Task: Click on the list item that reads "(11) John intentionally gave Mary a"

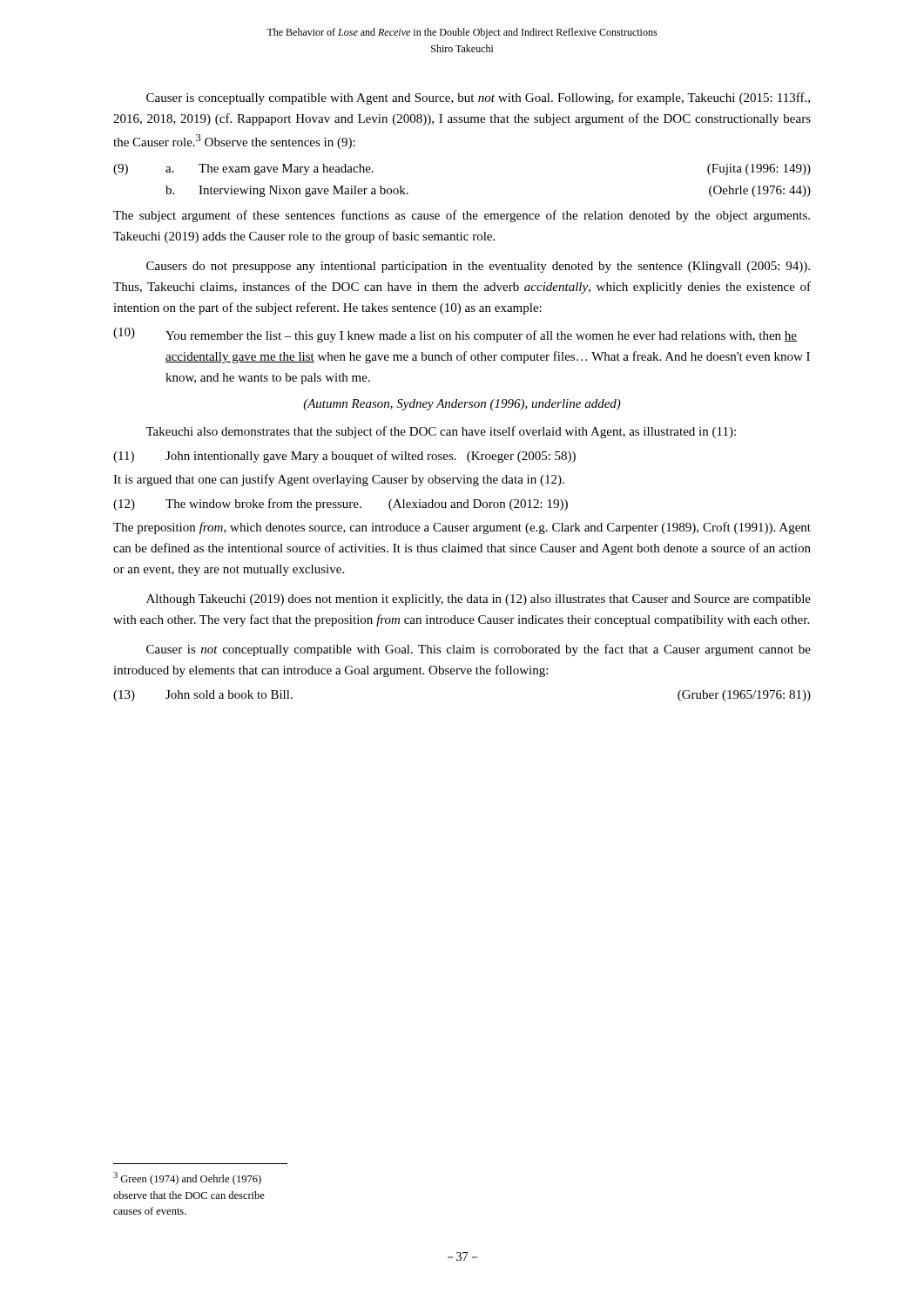Action: [x=462, y=456]
